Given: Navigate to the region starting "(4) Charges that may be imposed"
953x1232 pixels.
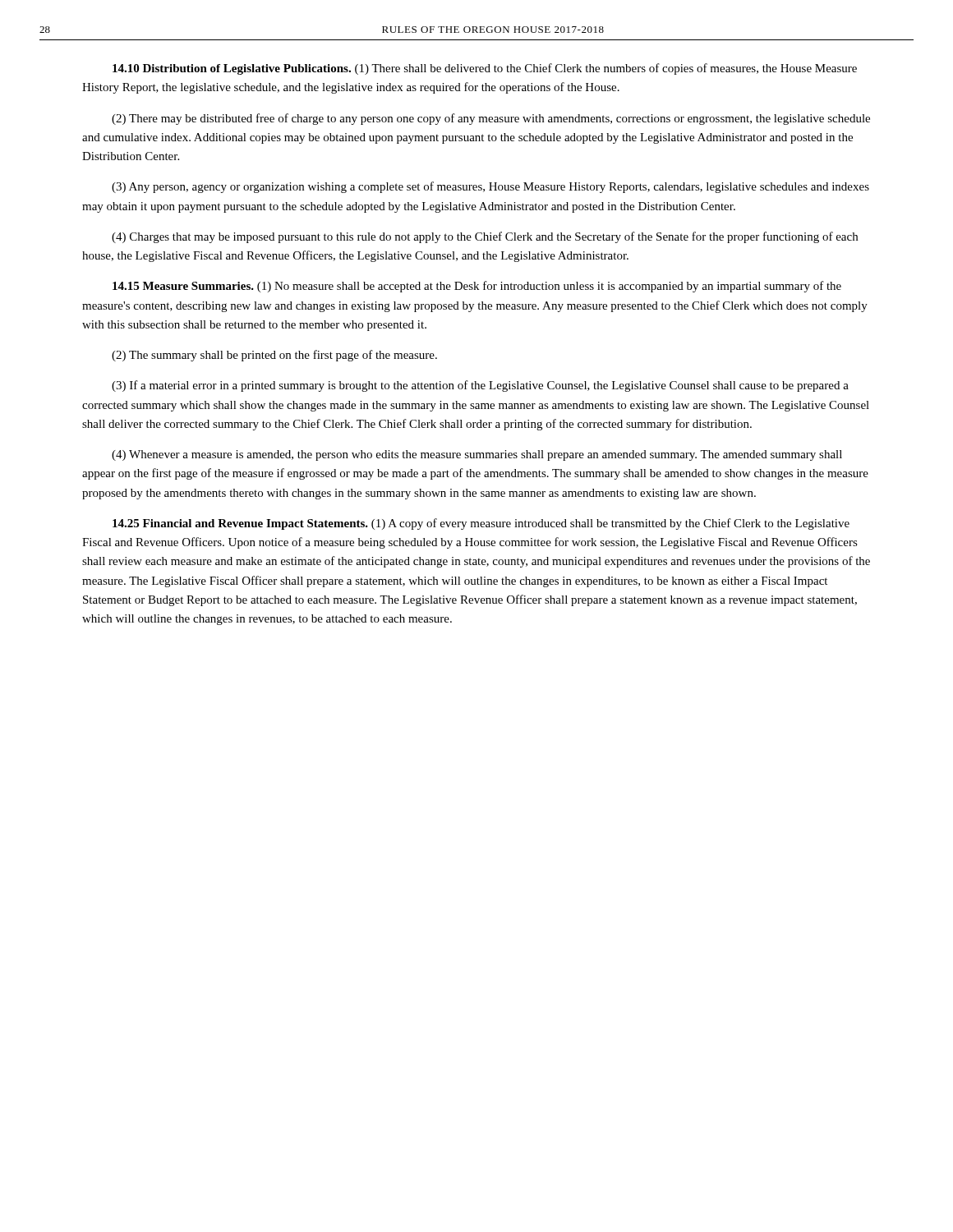Looking at the screenshot, I should tap(470, 246).
